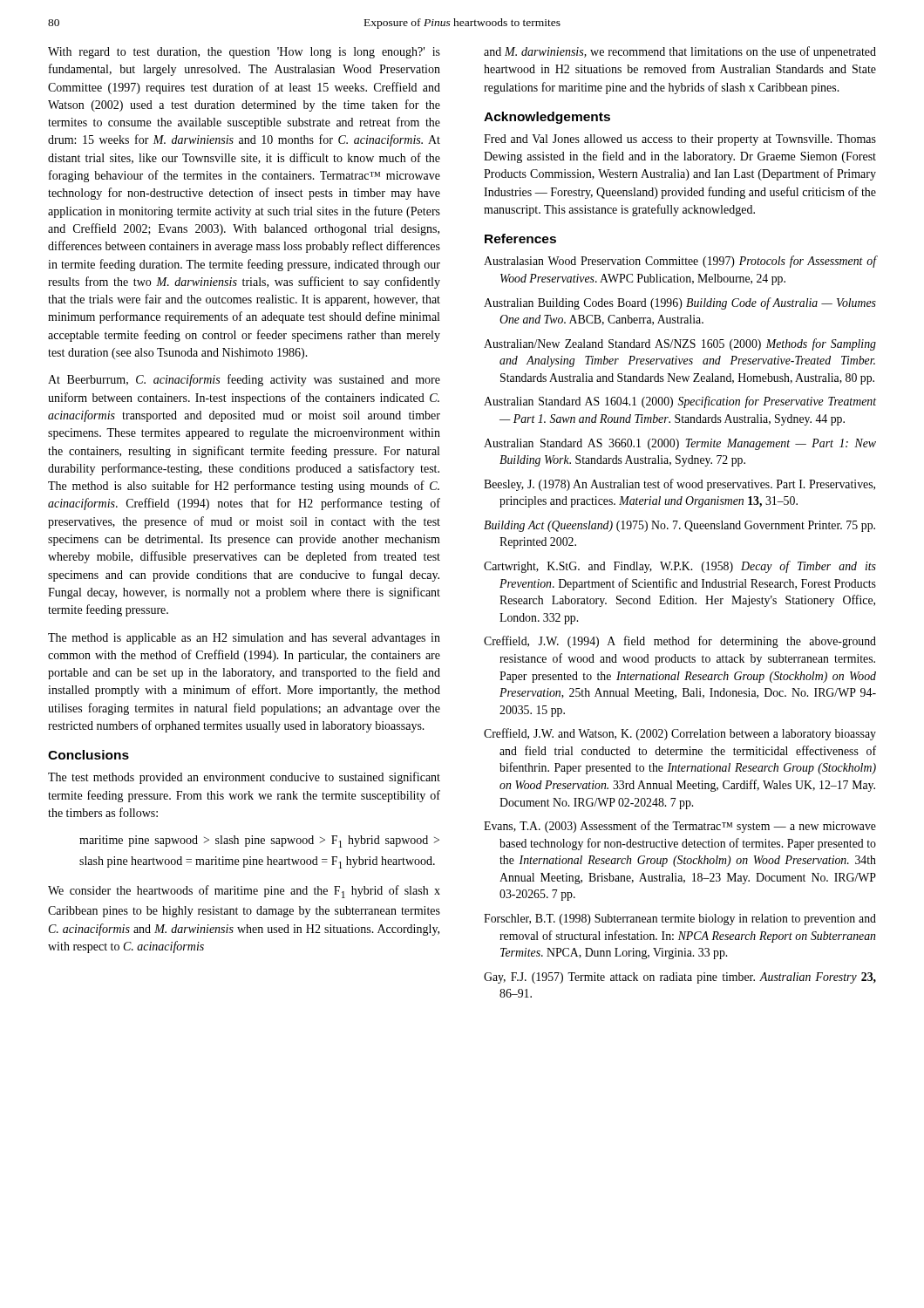Point to the block beginning "Gay, F.J. (1957) Termite attack"

point(680,985)
